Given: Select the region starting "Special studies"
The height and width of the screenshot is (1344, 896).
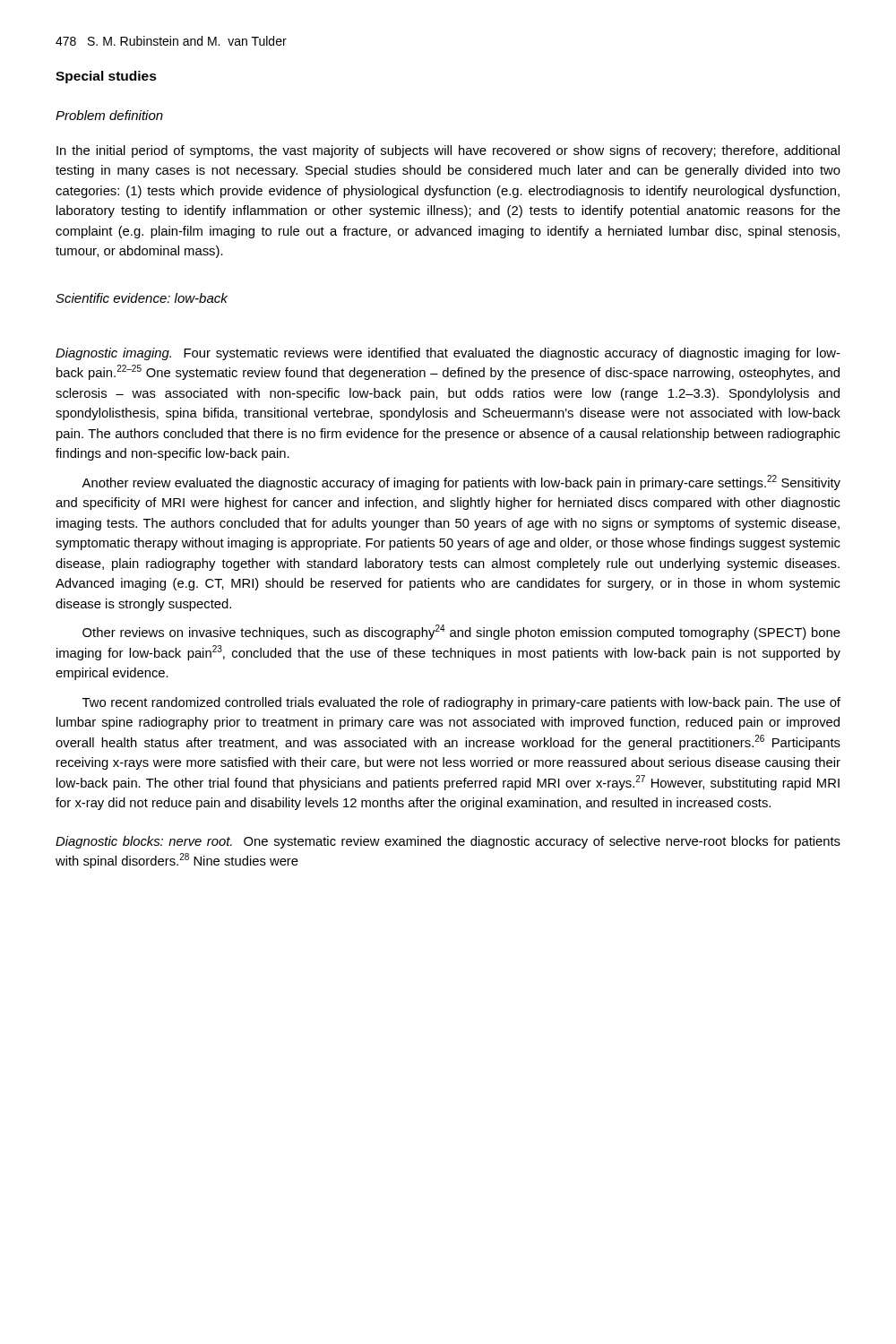Looking at the screenshot, I should click(x=106, y=76).
